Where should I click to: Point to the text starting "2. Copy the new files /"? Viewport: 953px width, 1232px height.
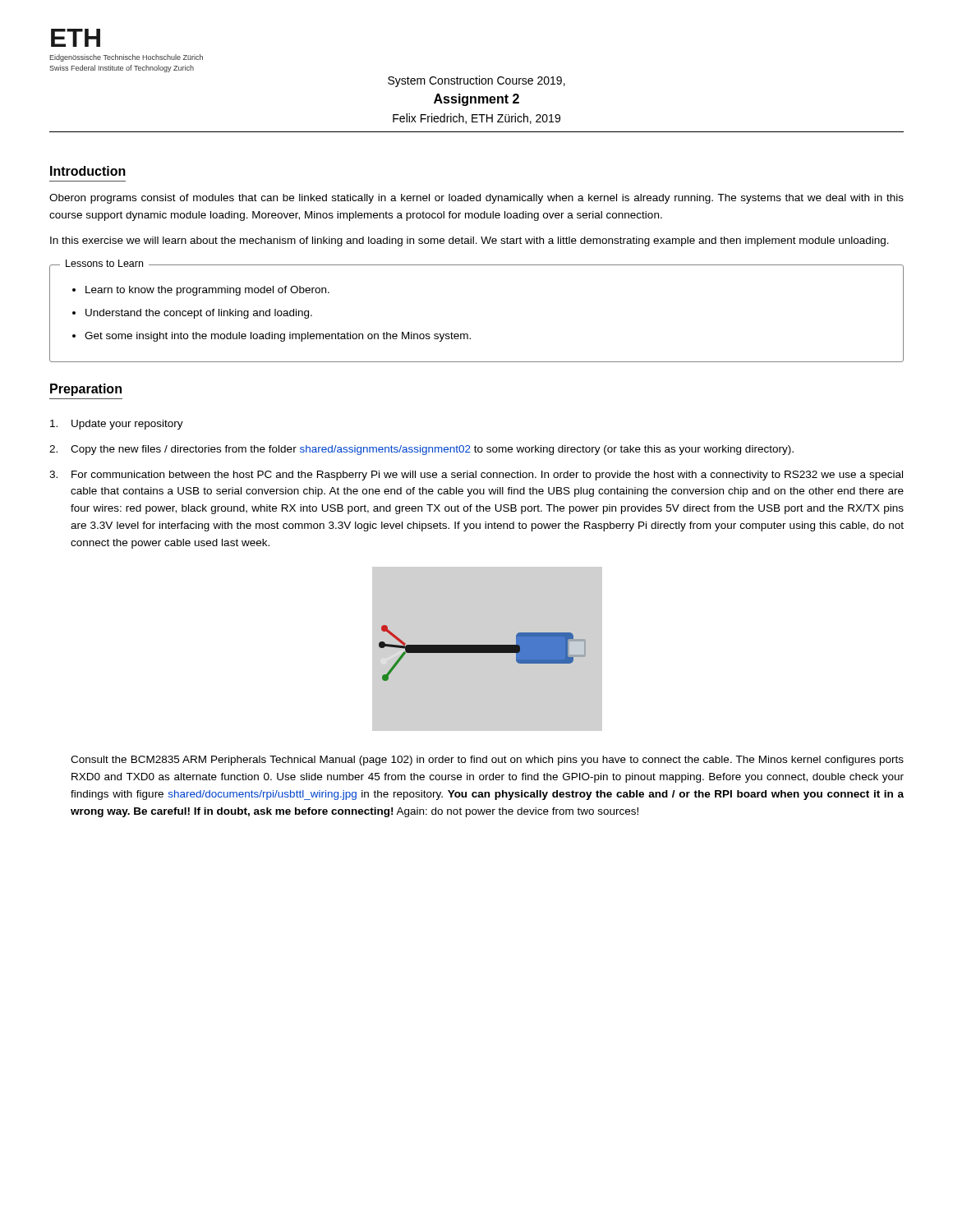[x=476, y=449]
